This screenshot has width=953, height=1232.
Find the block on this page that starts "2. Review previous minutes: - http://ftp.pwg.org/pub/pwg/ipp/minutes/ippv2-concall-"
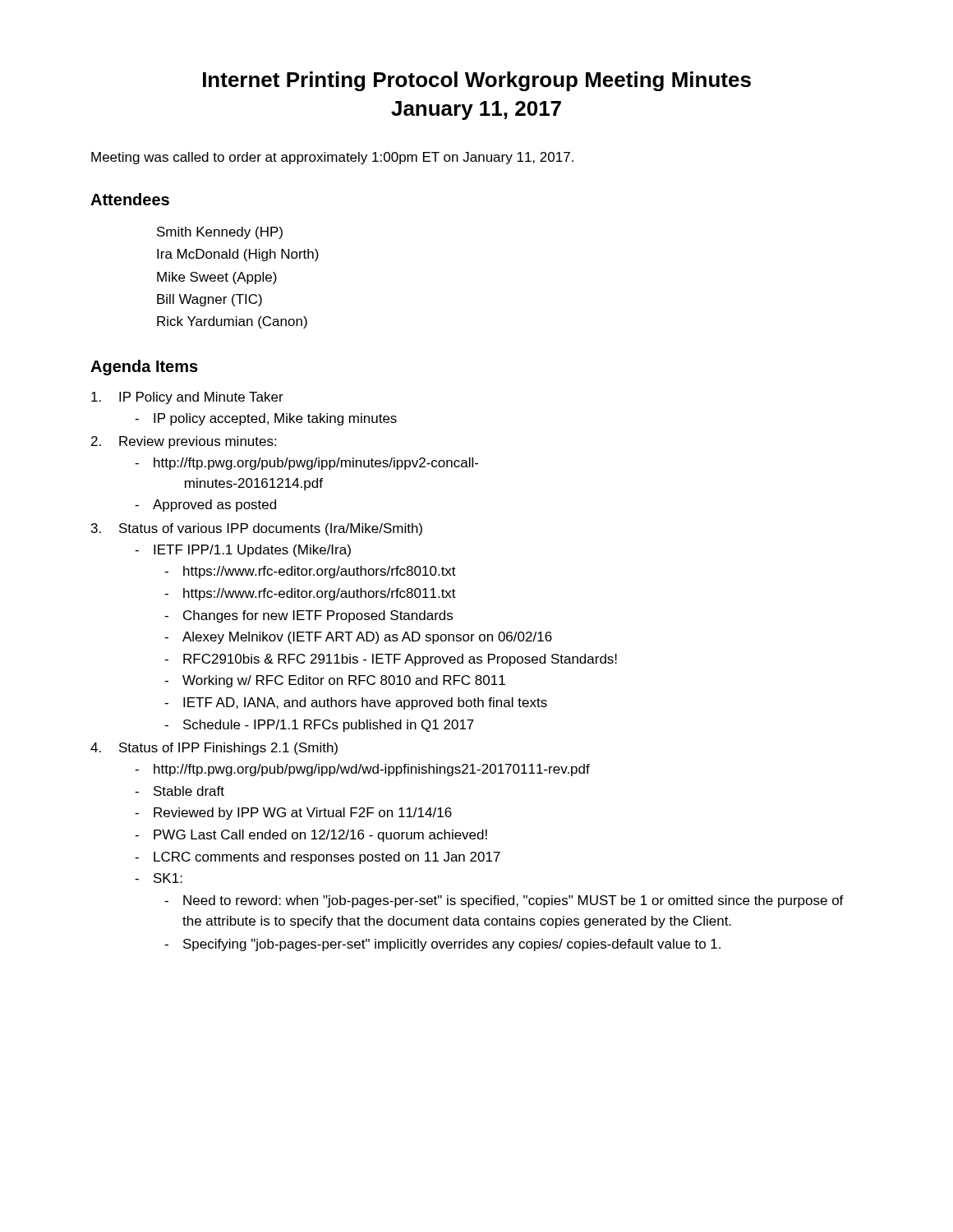coord(476,474)
